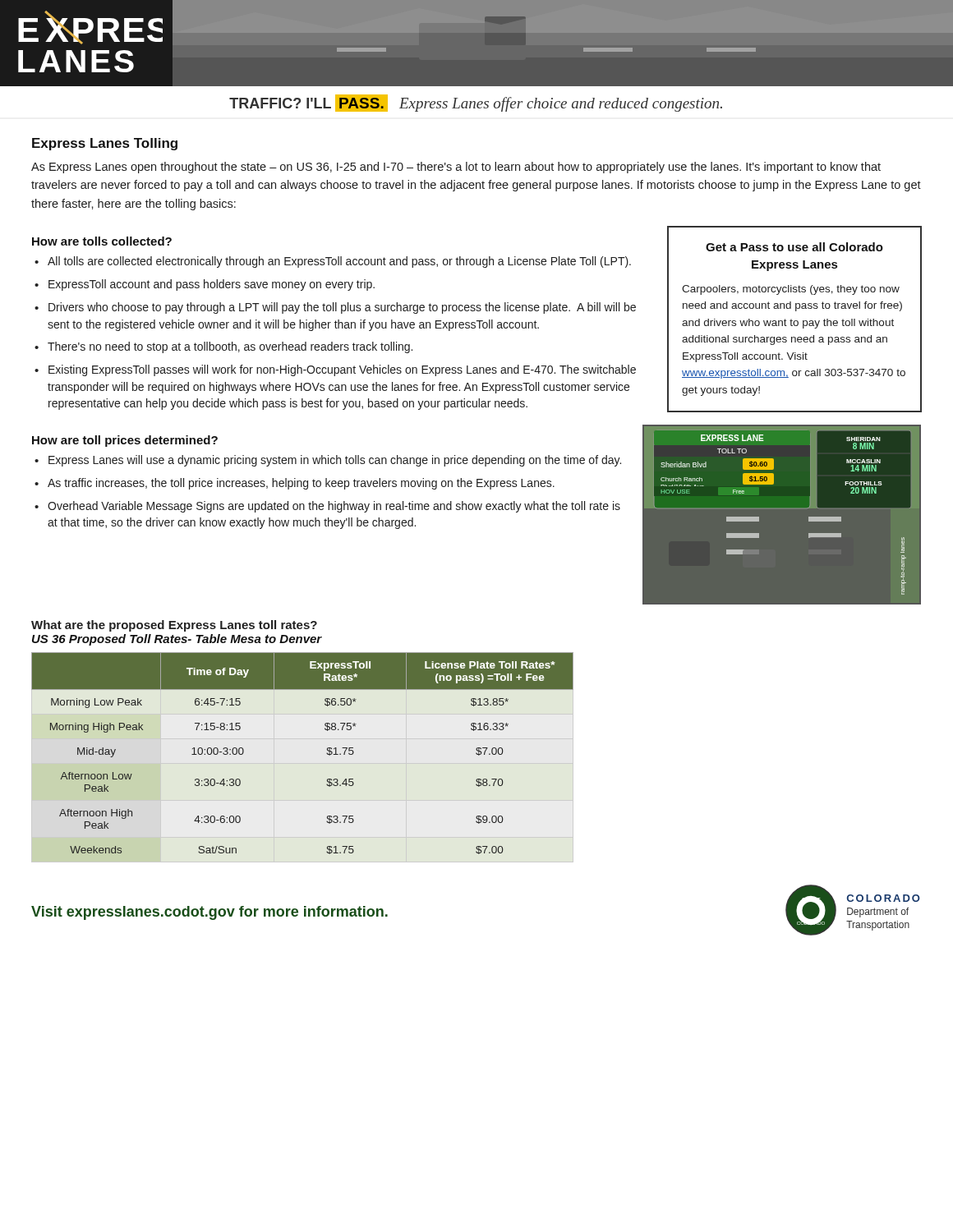Select the text starting "ExpressToll account and pass holders save money on"

[x=212, y=284]
